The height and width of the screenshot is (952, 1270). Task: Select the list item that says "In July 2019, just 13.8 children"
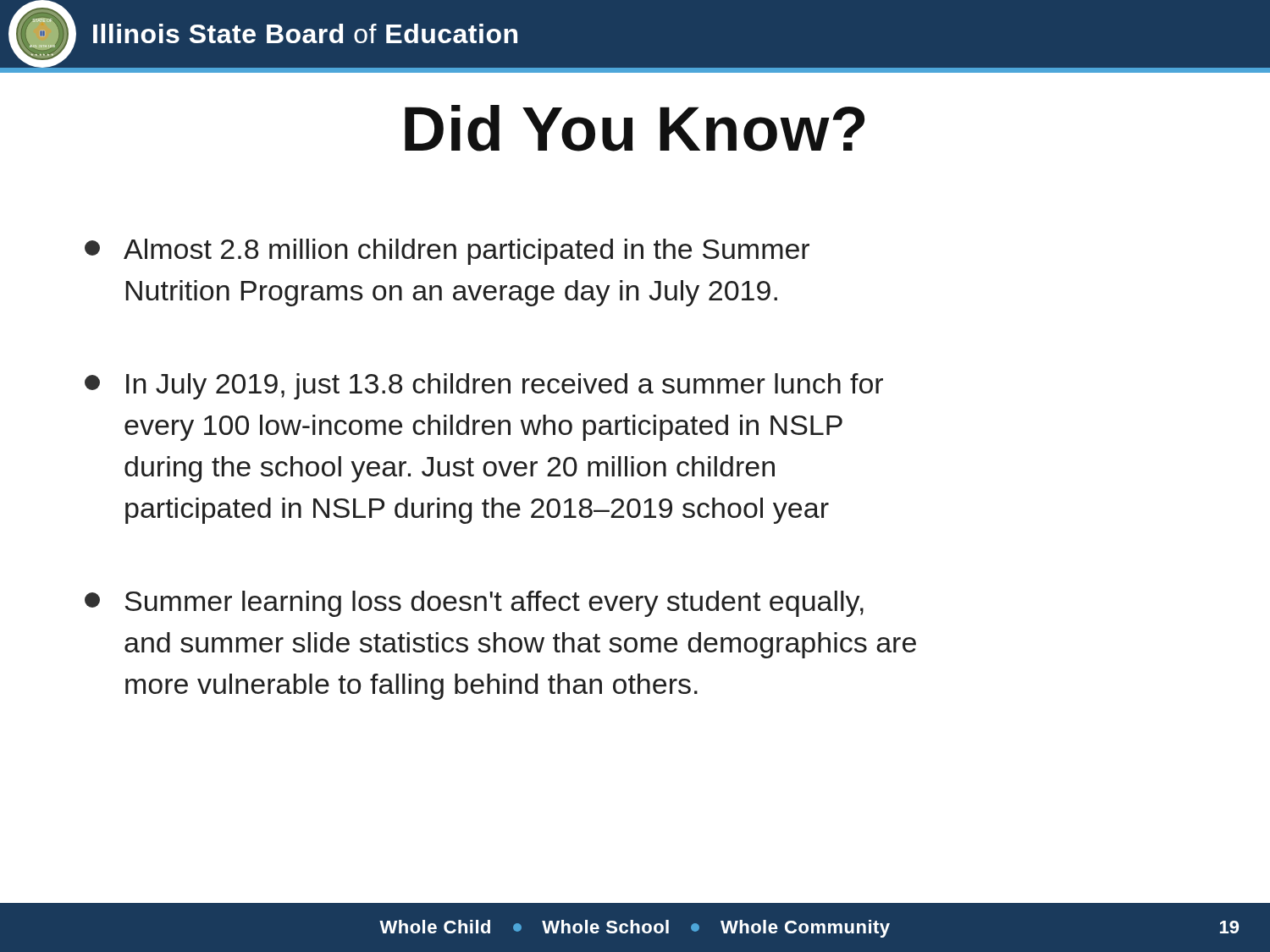(x=484, y=446)
